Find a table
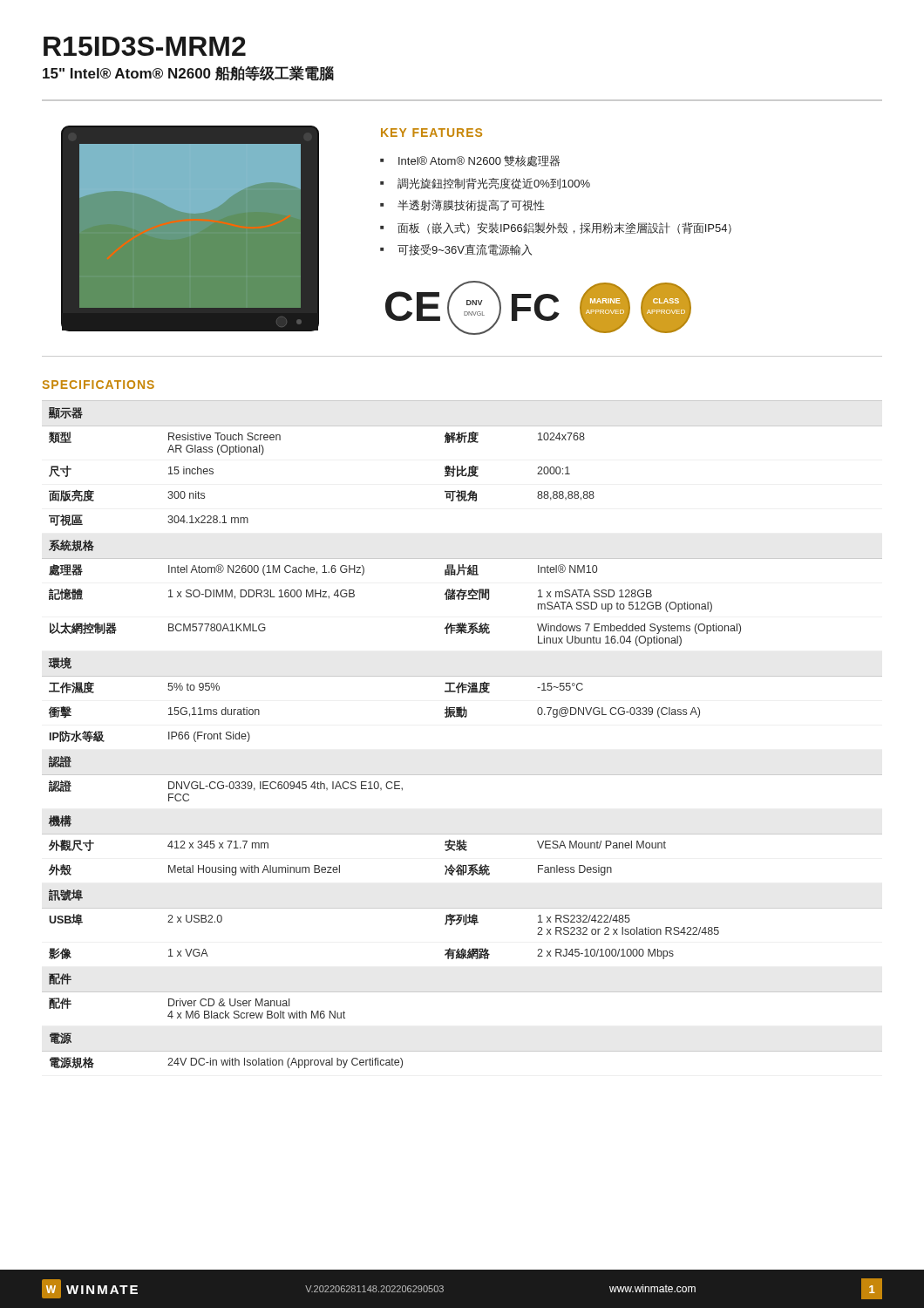This screenshot has width=924, height=1308. pos(462,738)
